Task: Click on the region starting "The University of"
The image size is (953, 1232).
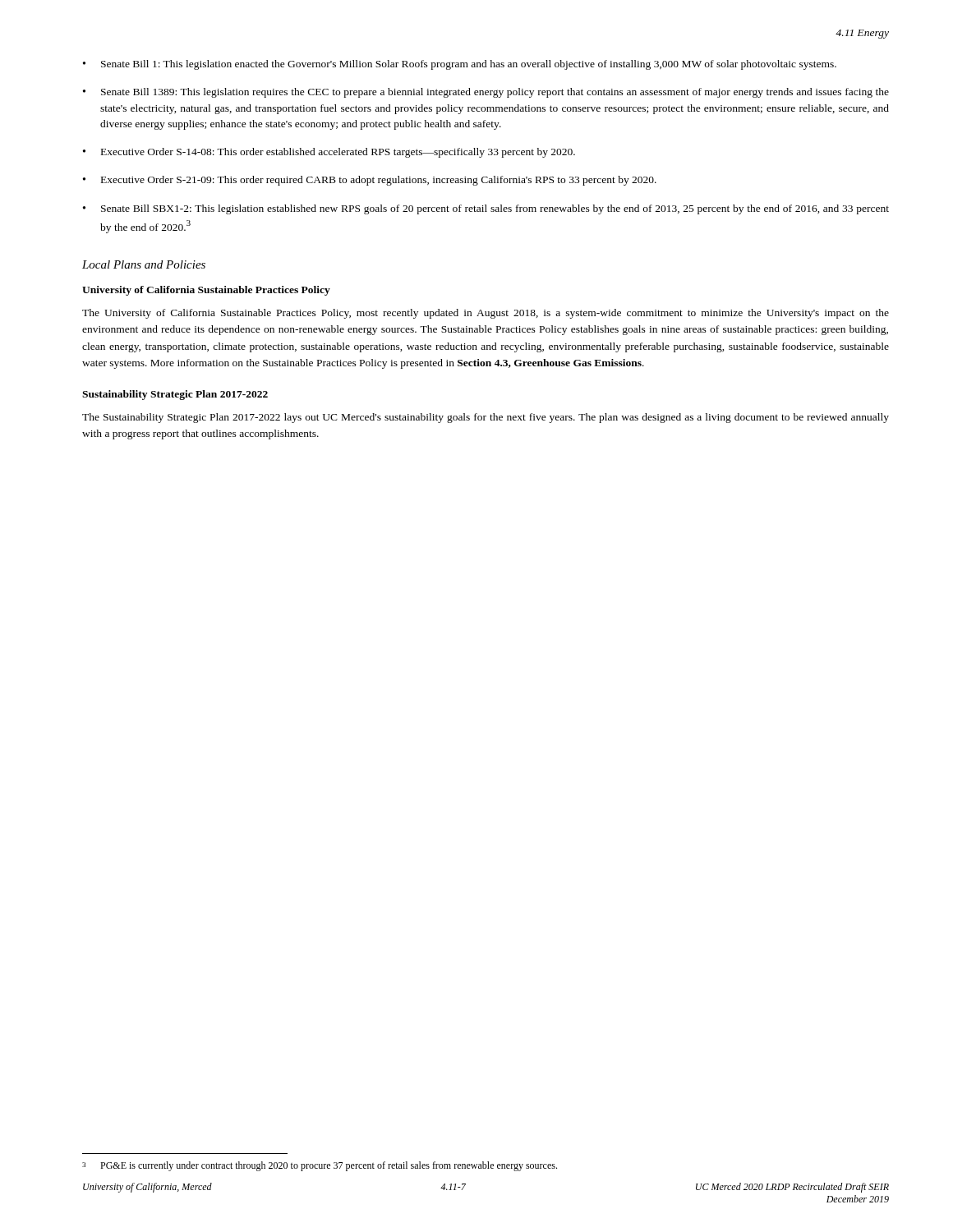Action: (x=486, y=338)
